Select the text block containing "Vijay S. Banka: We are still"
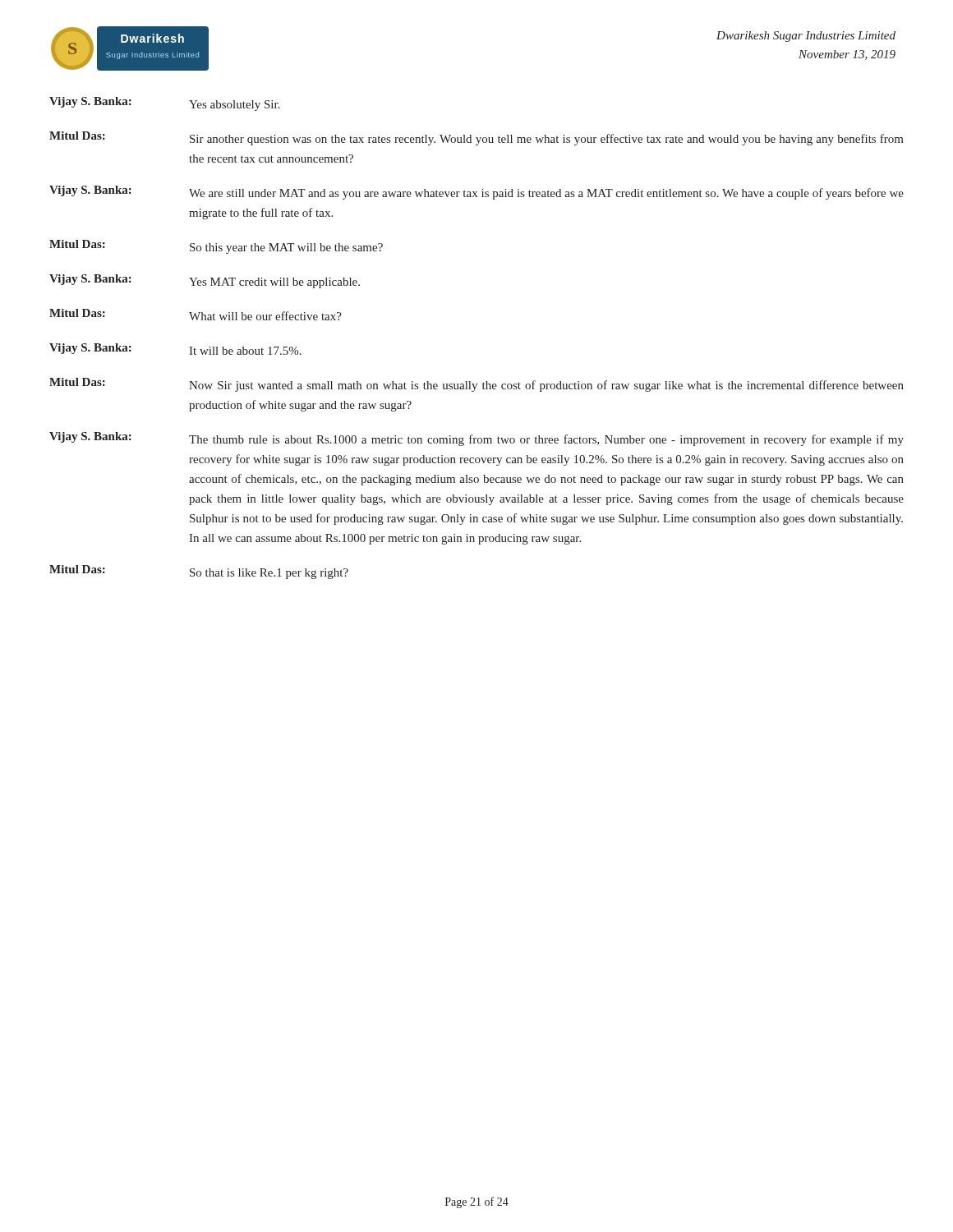 click(x=476, y=203)
